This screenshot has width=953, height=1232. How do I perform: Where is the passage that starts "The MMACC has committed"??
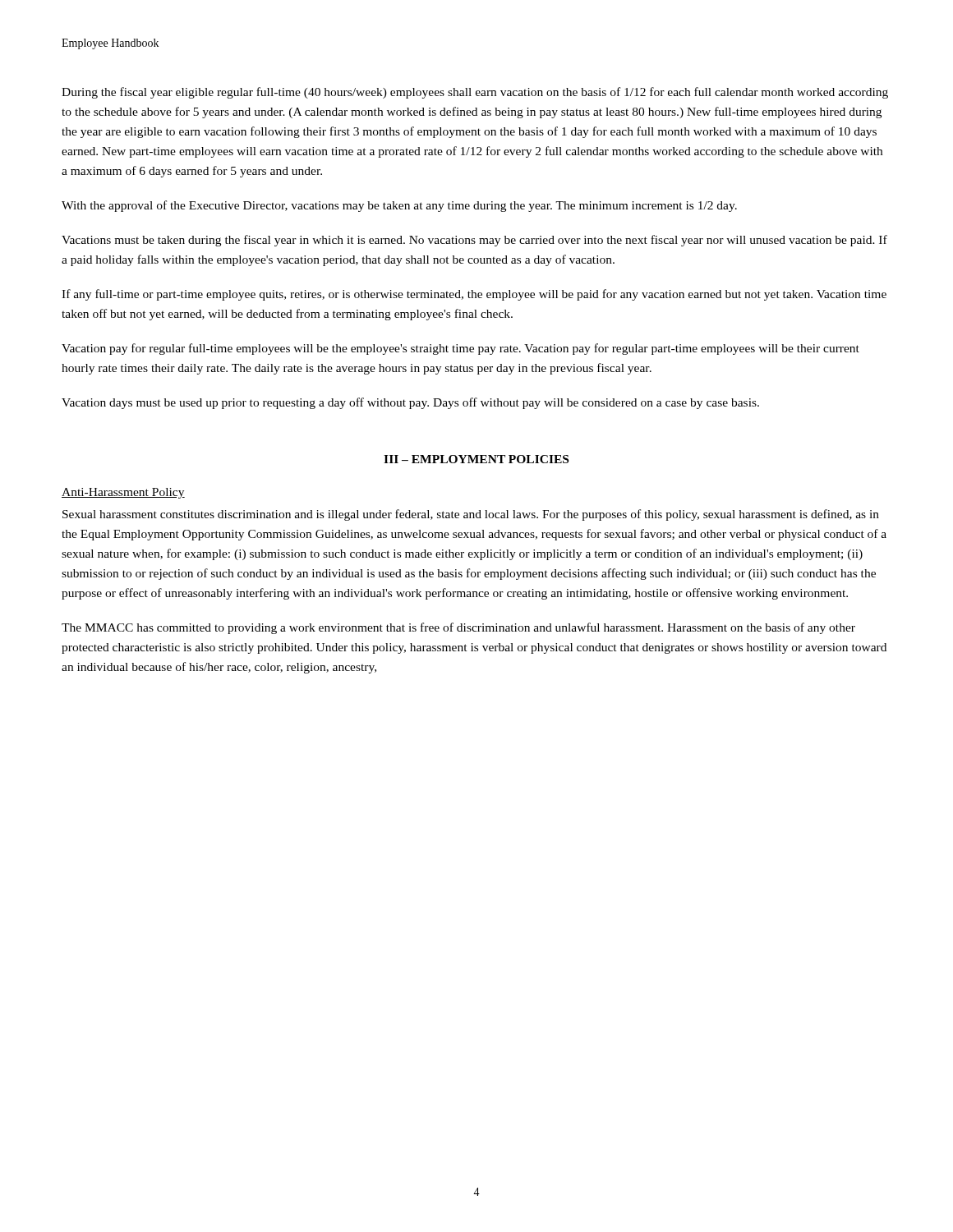point(474,647)
